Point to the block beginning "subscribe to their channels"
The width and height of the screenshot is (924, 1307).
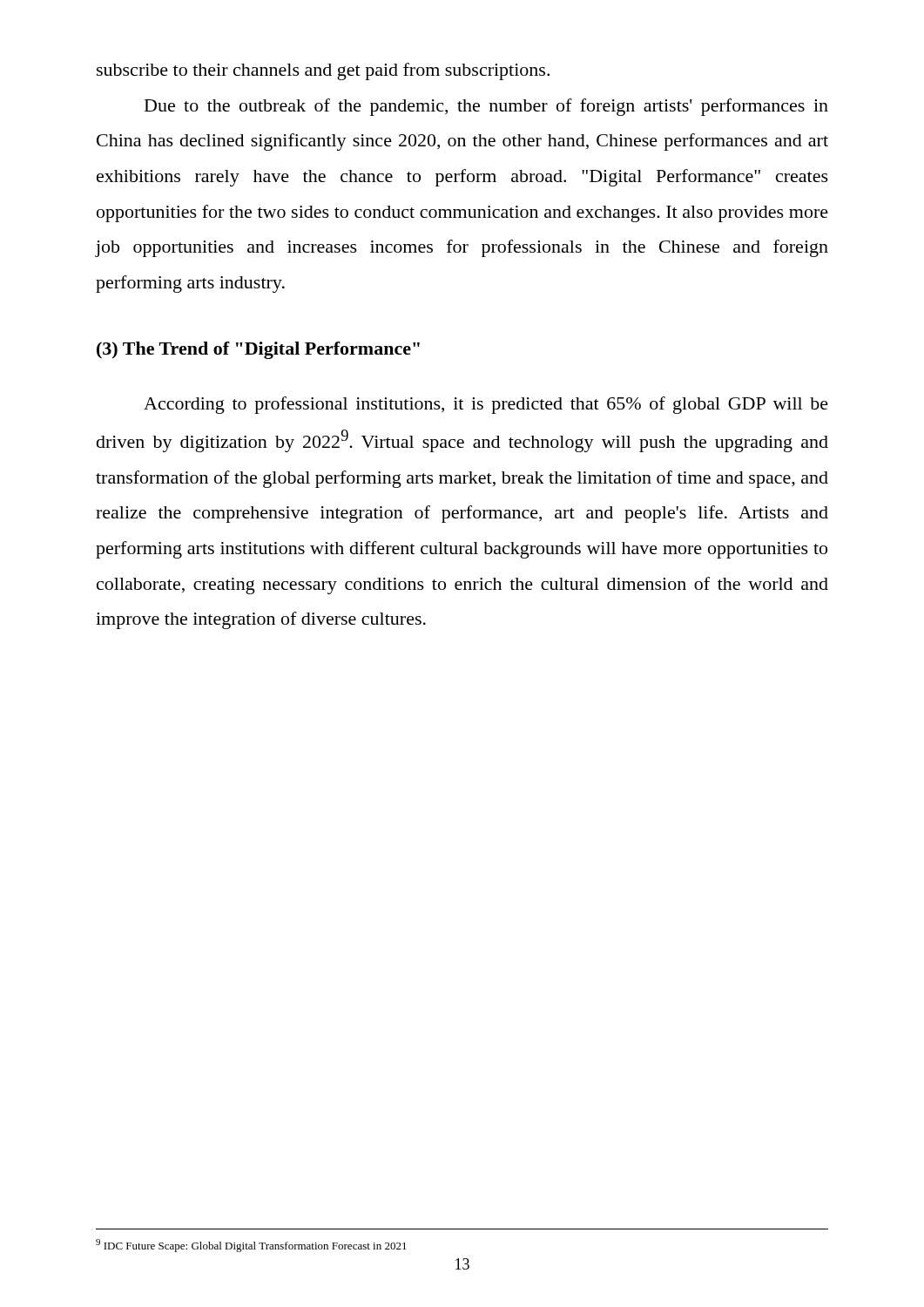tap(323, 69)
